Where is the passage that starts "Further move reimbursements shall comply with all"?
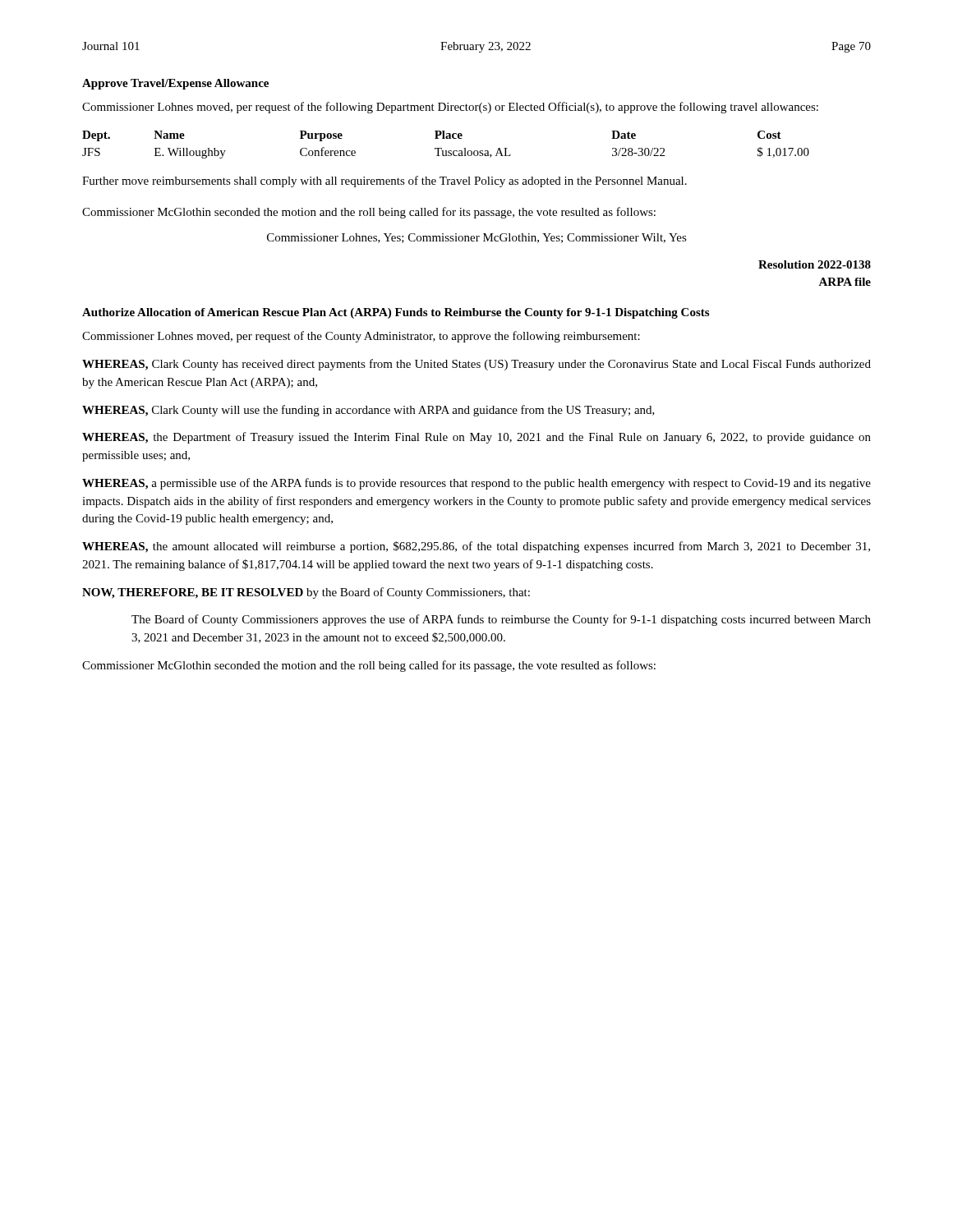 click(x=385, y=180)
